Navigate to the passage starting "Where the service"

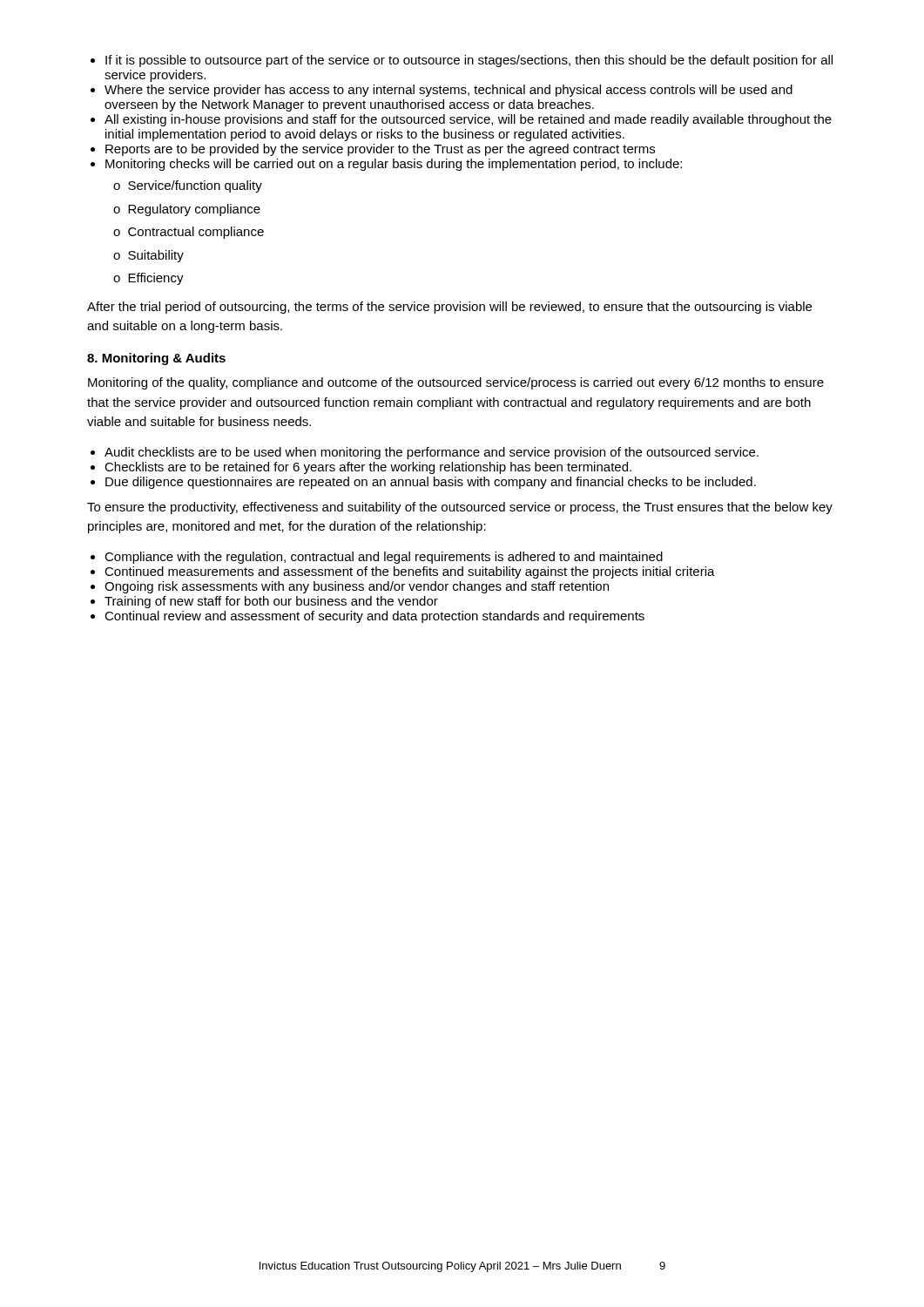pyautogui.click(x=471, y=97)
